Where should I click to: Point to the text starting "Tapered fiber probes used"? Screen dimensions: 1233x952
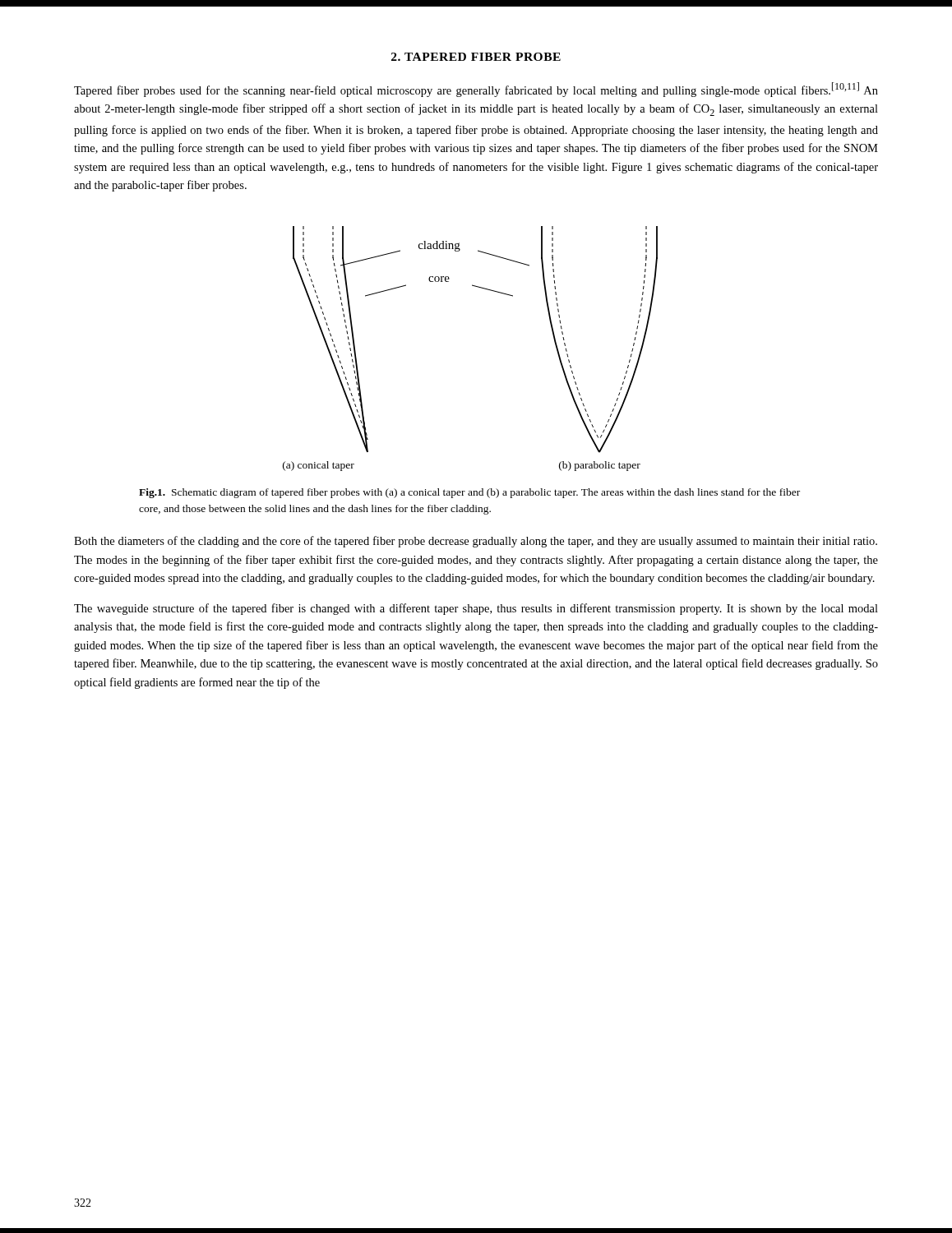click(x=476, y=136)
